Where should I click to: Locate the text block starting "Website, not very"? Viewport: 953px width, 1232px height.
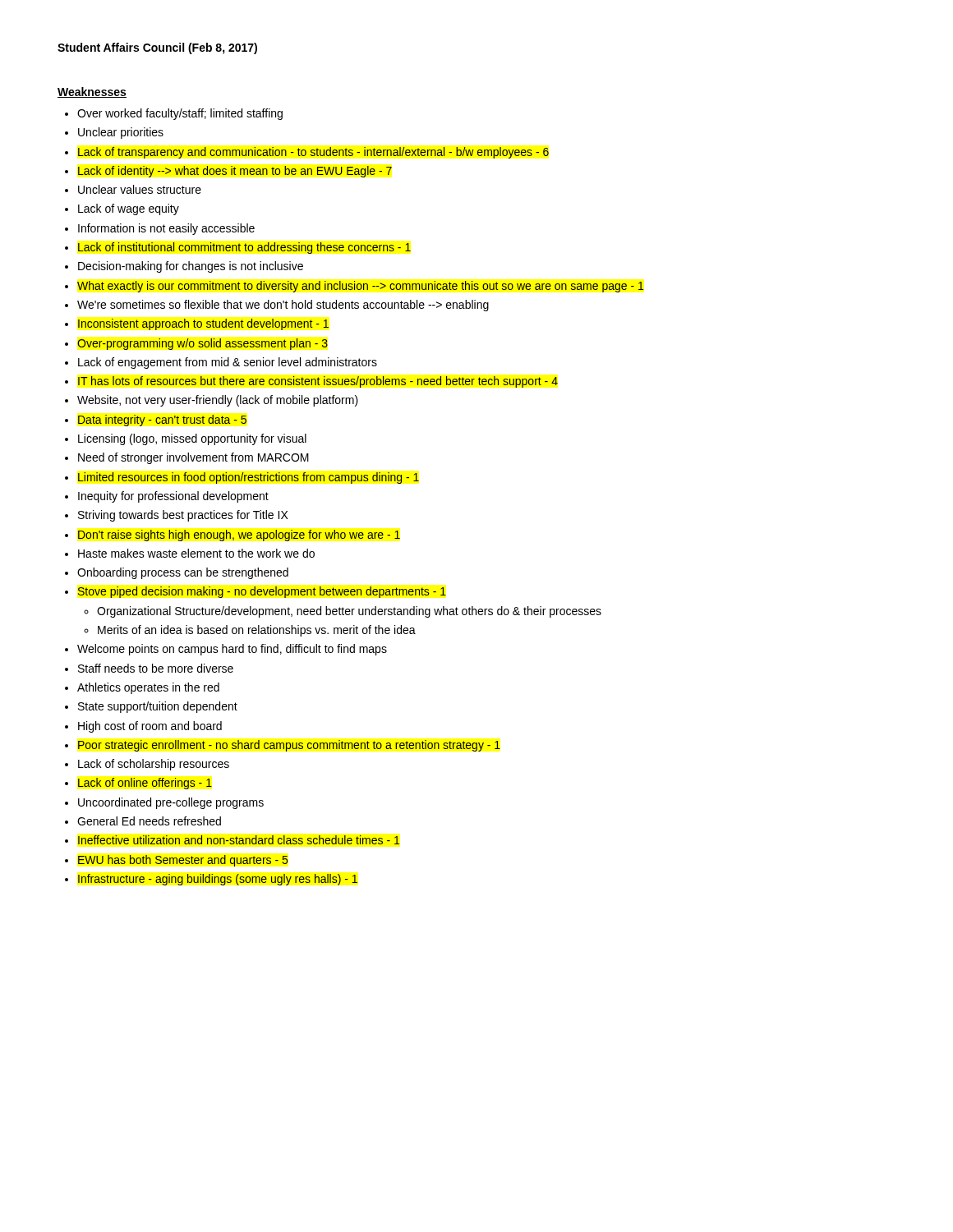click(218, 401)
